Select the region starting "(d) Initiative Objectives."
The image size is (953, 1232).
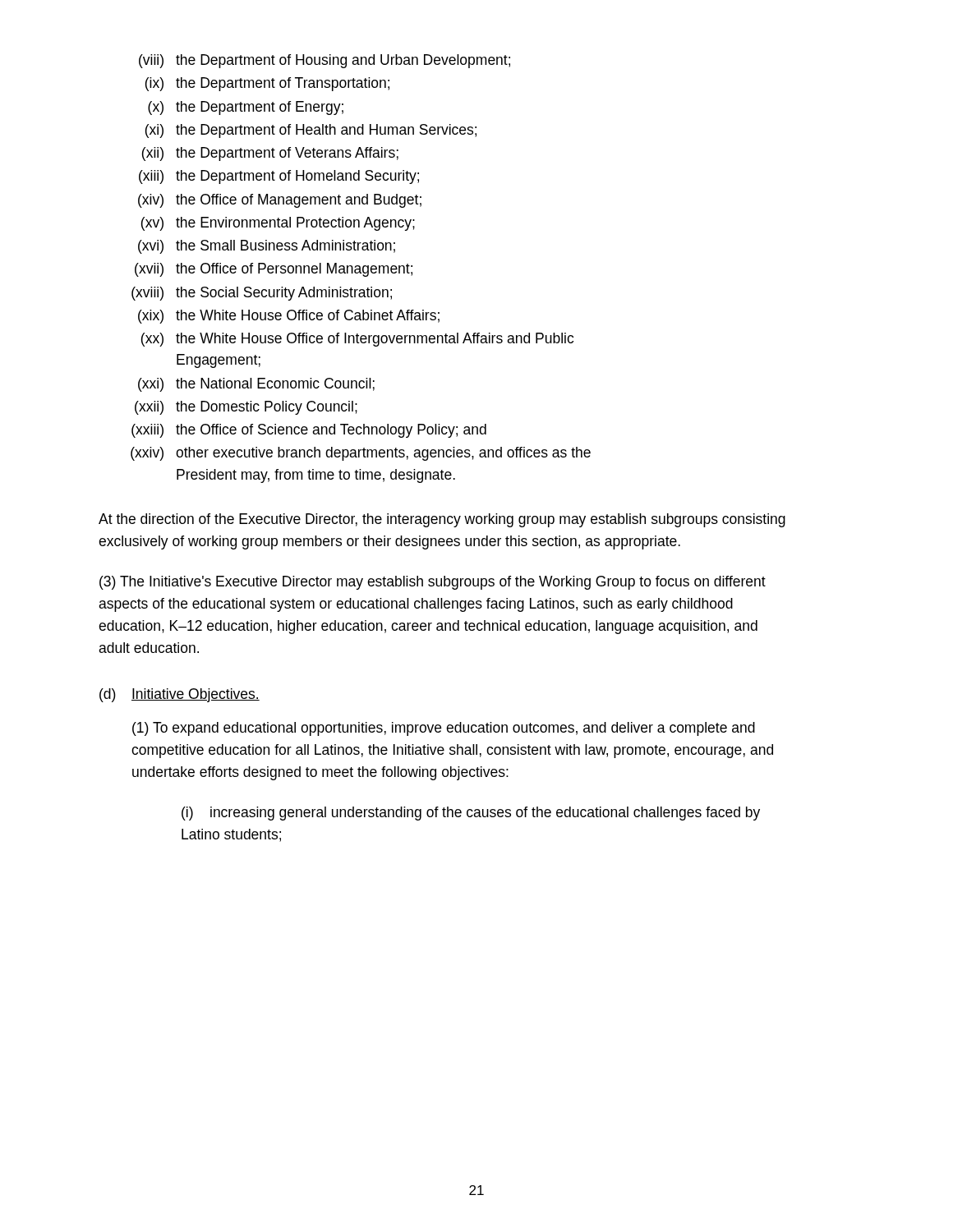pyautogui.click(x=180, y=695)
